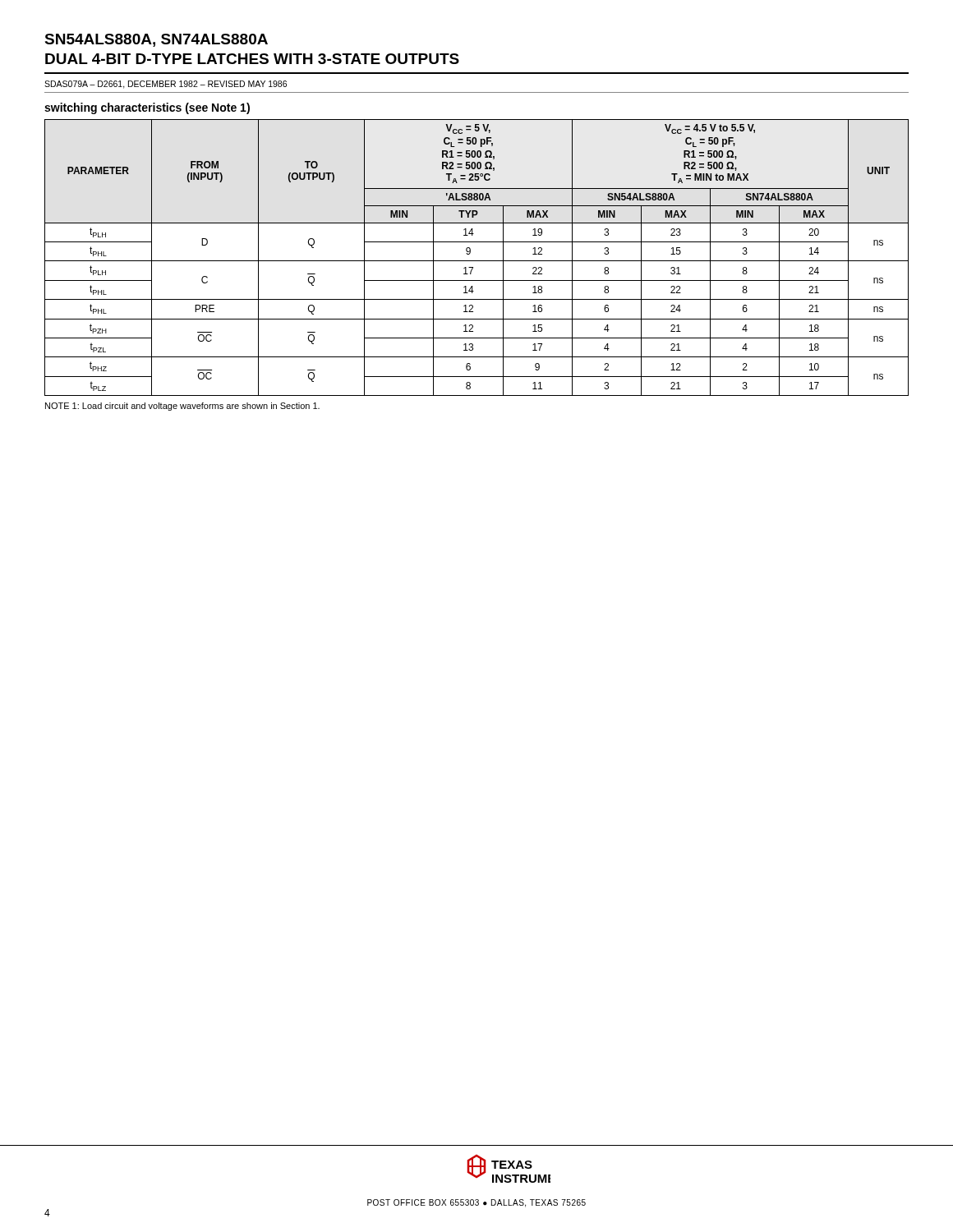Screen dimensions: 1232x953
Task: Find the title on this page that starts "SN54ALS880A, SN74ALS880A DUAL 4-BIT"
Action: [x=156, y=40]
